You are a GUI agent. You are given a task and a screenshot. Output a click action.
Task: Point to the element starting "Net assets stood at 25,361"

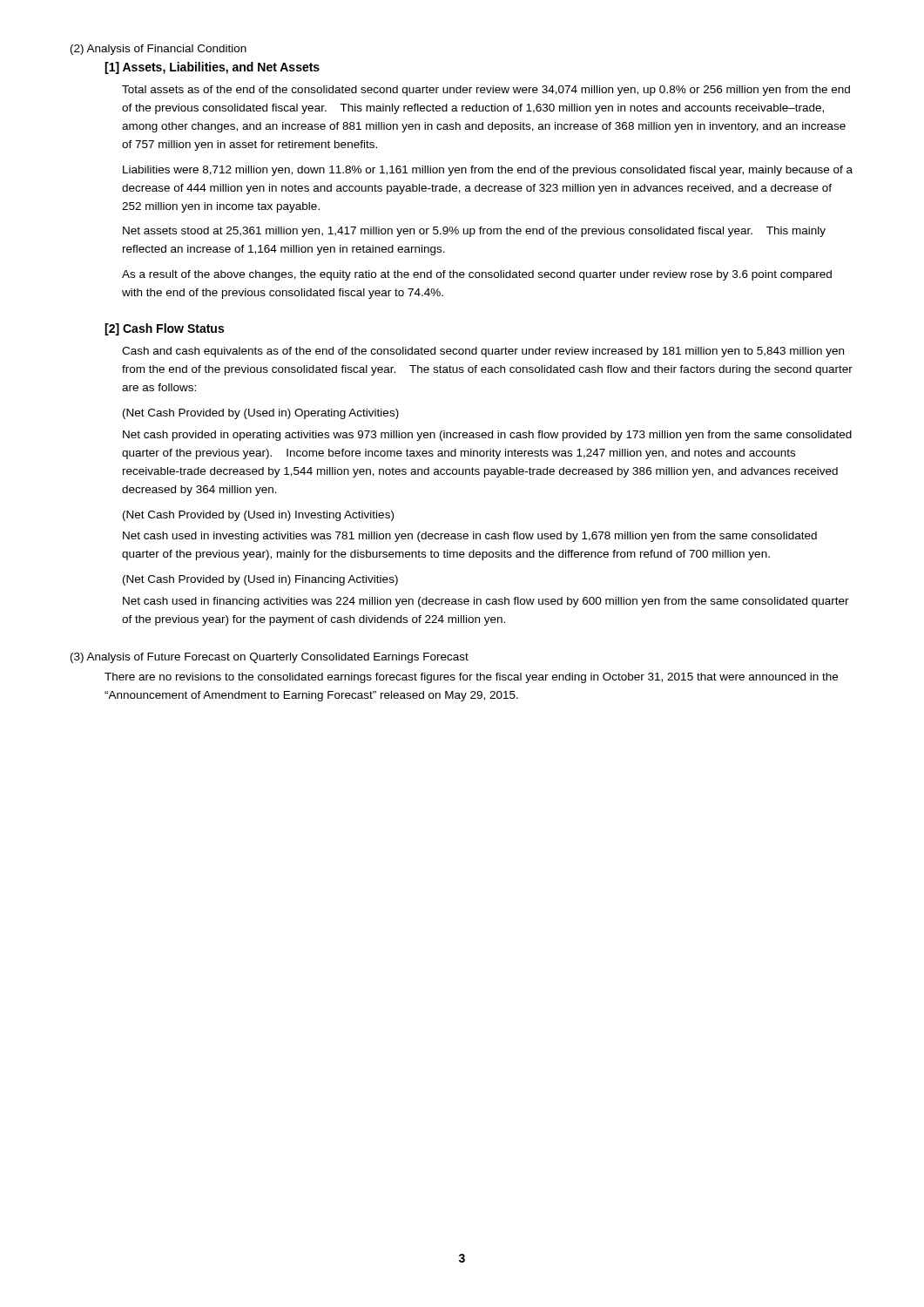pos(474,240)
